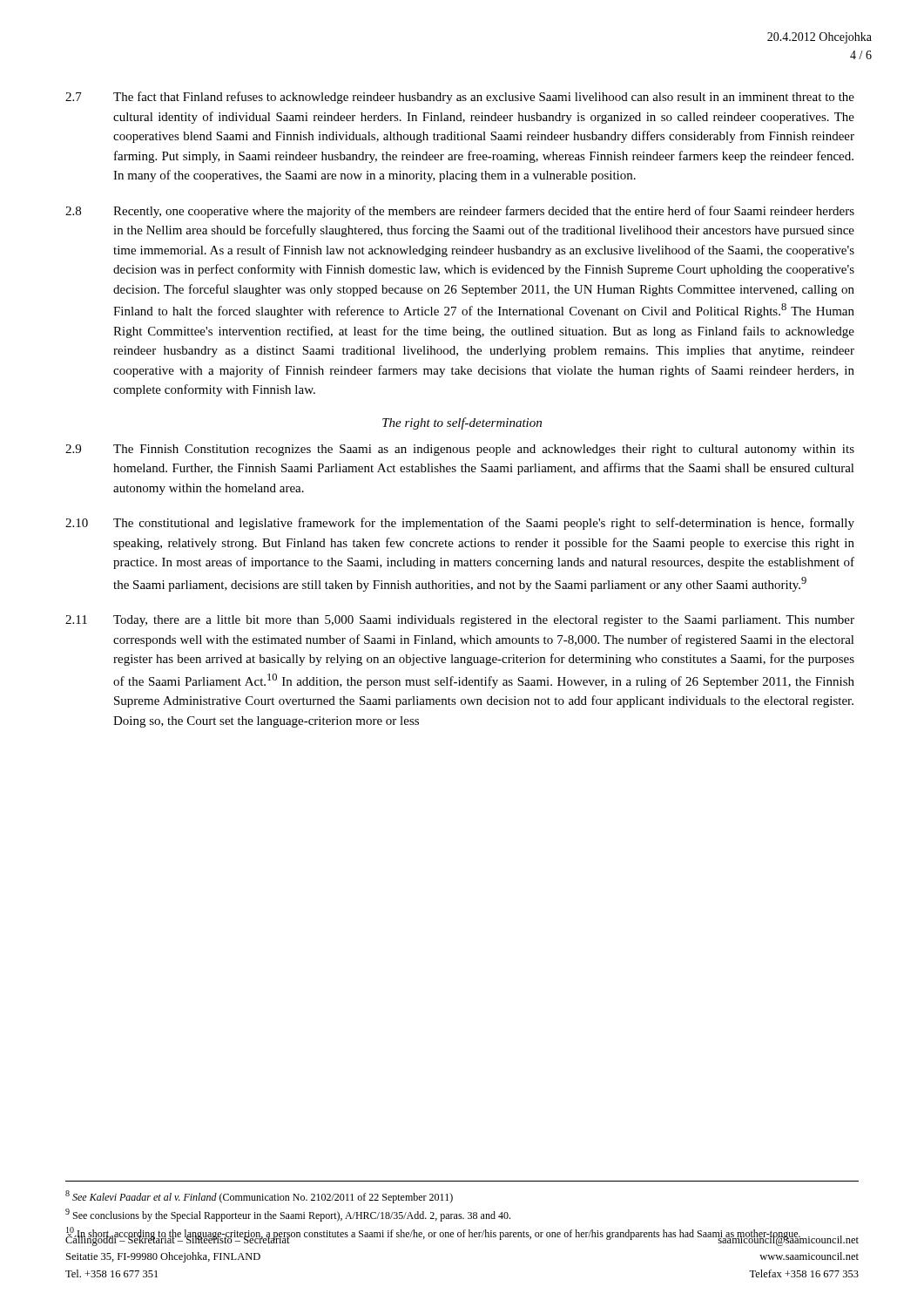Locate the footnote with the text "8 See Kalevi Paadar et al"
This screenshot has height=1307, width=924.
(259, 1196)
